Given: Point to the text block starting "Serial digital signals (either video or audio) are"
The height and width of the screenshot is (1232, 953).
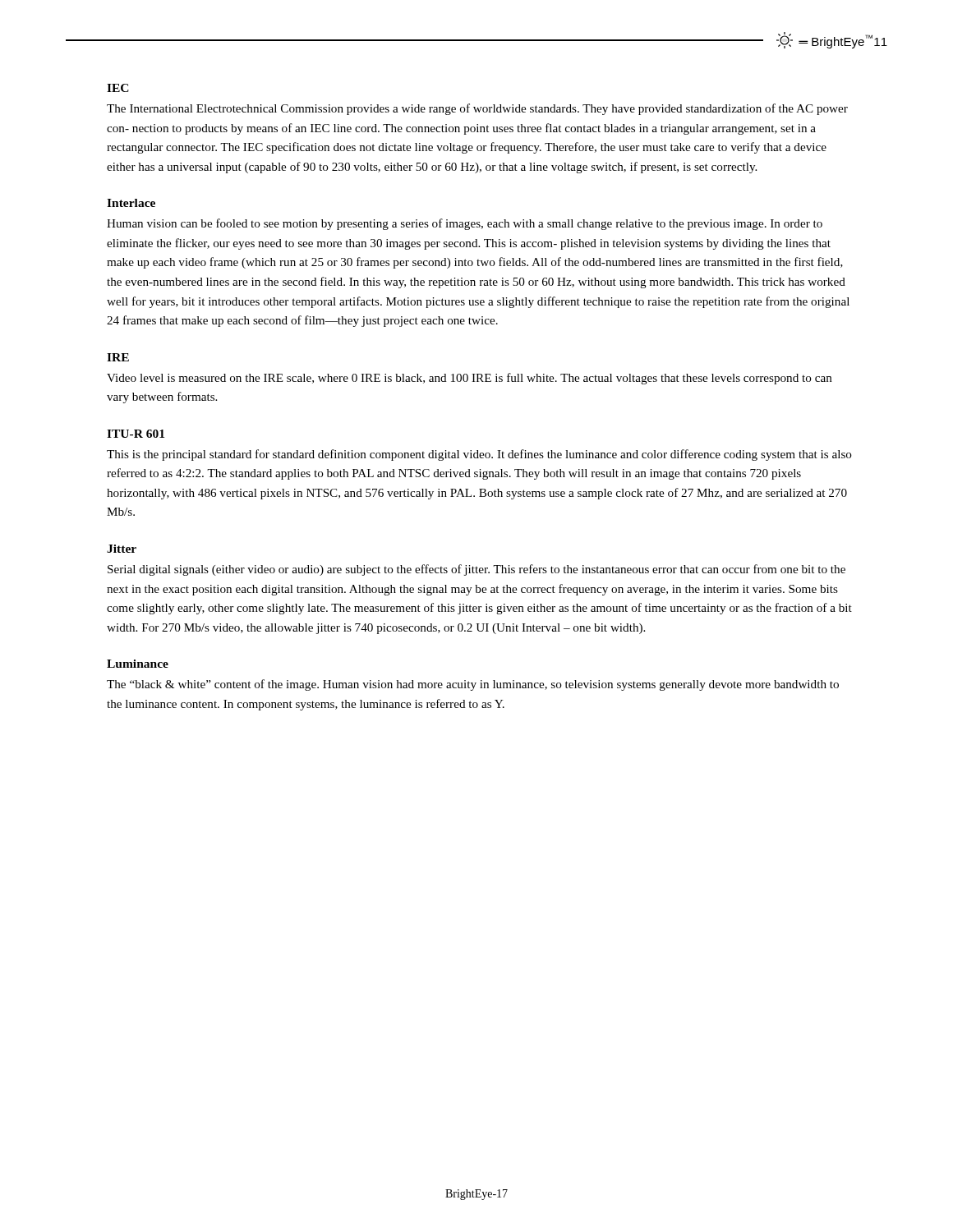Looking at the screenshot, I should pos(479,598).
